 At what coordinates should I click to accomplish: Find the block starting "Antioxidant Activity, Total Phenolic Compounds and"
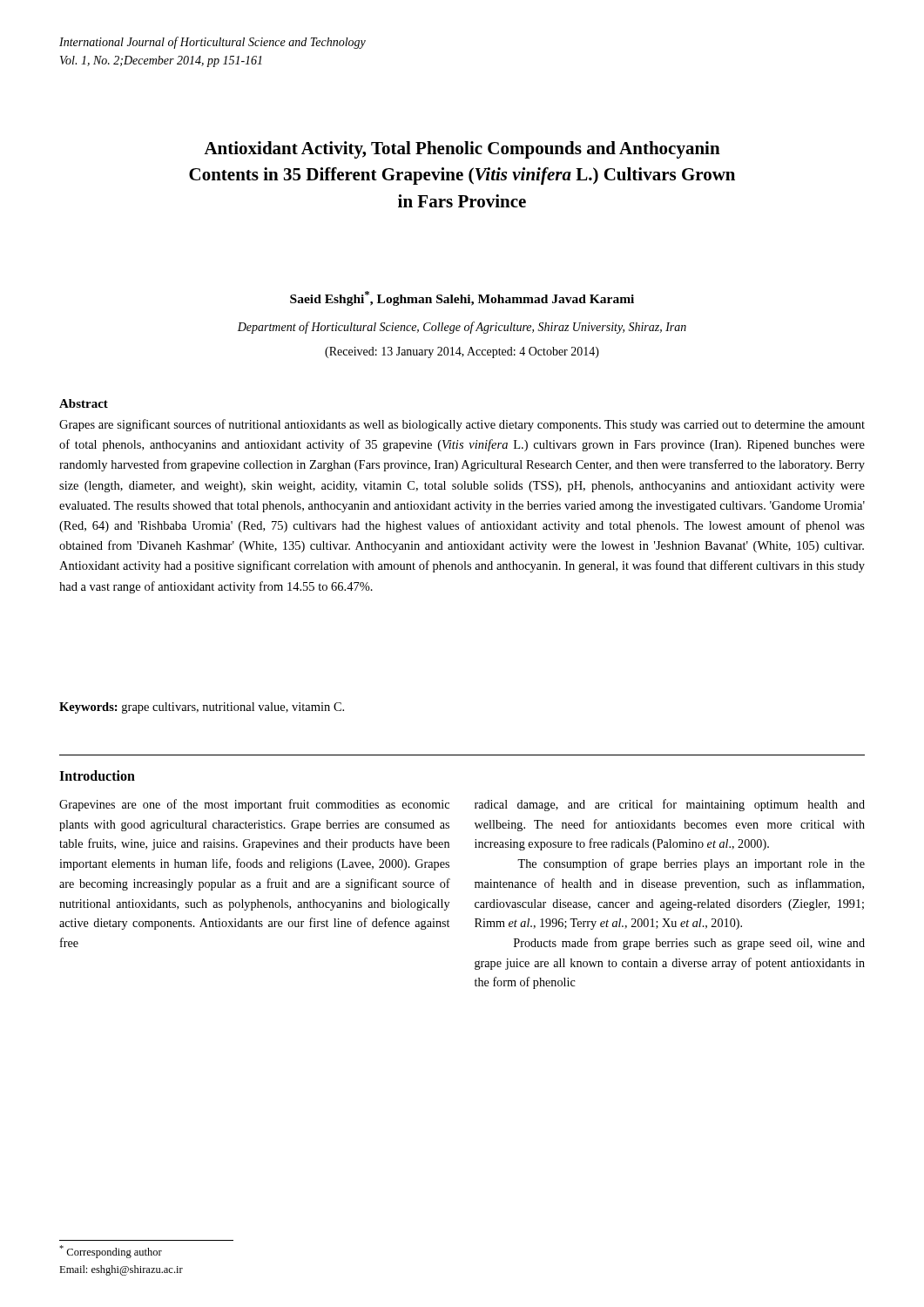(462, 175)
